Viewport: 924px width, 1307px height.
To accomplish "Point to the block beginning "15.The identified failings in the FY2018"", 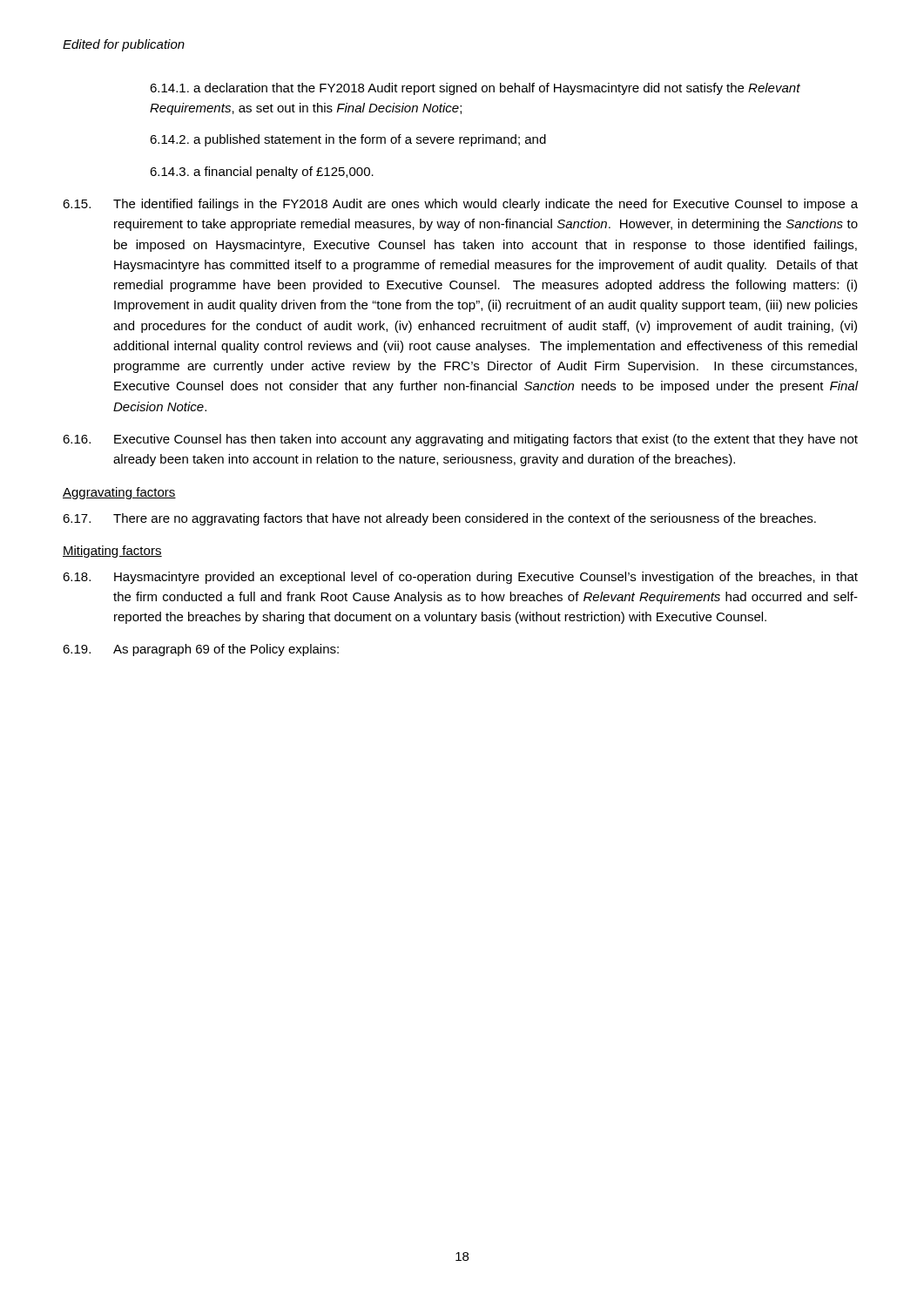I will click(x=460, y=305).
